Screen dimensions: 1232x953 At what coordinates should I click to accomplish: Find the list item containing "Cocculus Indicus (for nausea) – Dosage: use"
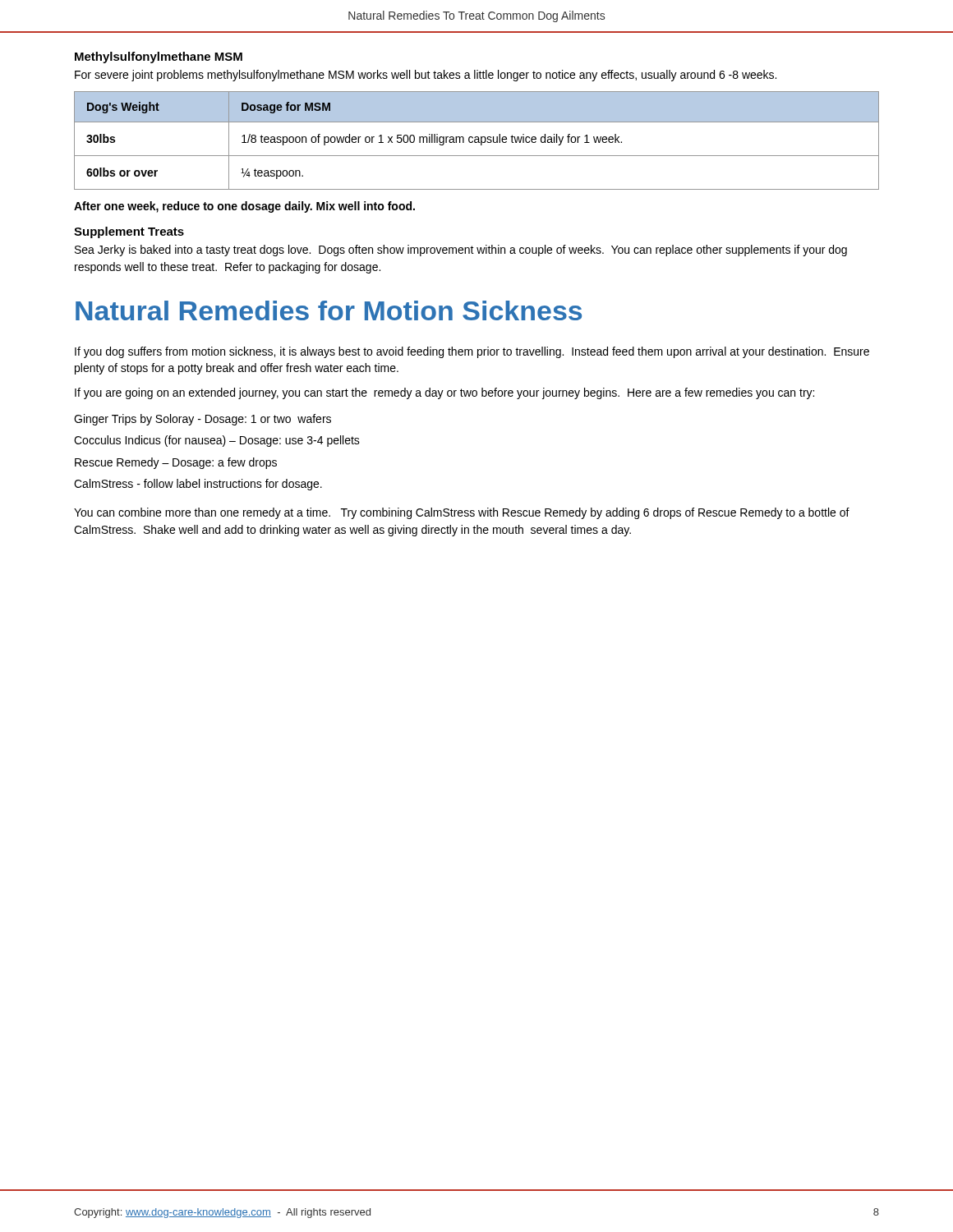[217, 440]
